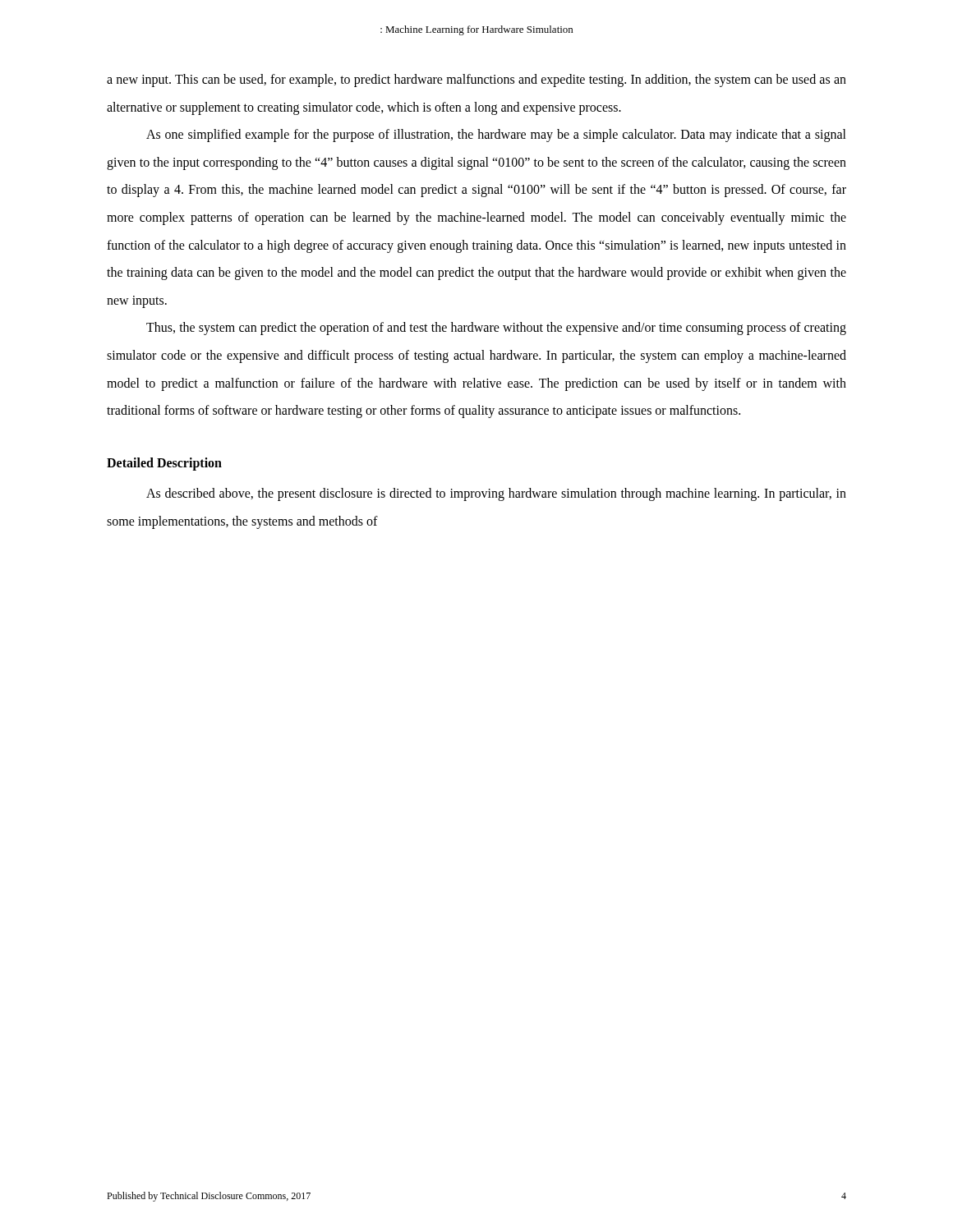The image size is (953, 1232).
Task: Select the text starting "As described above, the present disclosure is"
Action: tap(476, 507)
